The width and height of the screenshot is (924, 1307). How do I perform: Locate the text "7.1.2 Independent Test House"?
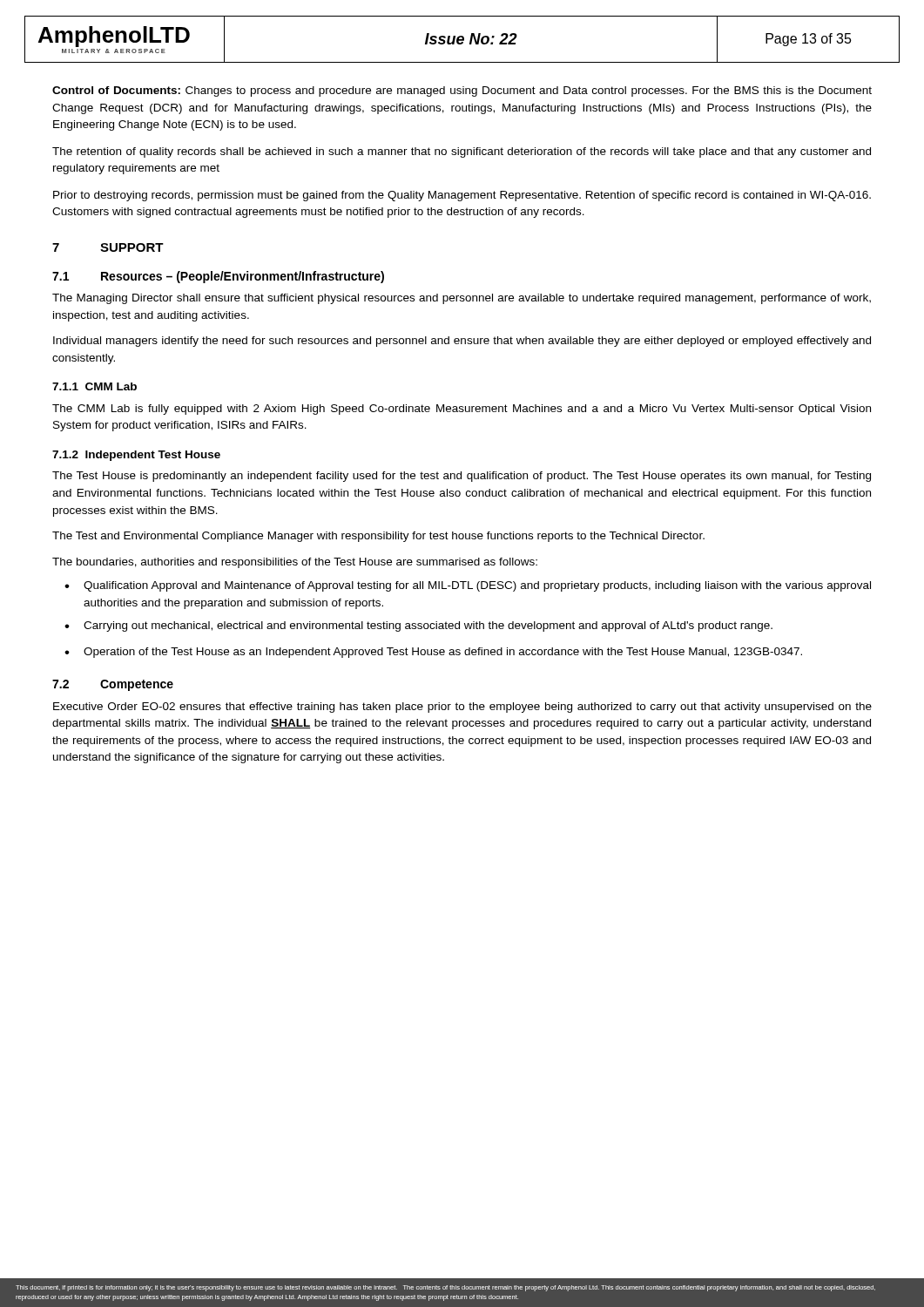(136, 454)
